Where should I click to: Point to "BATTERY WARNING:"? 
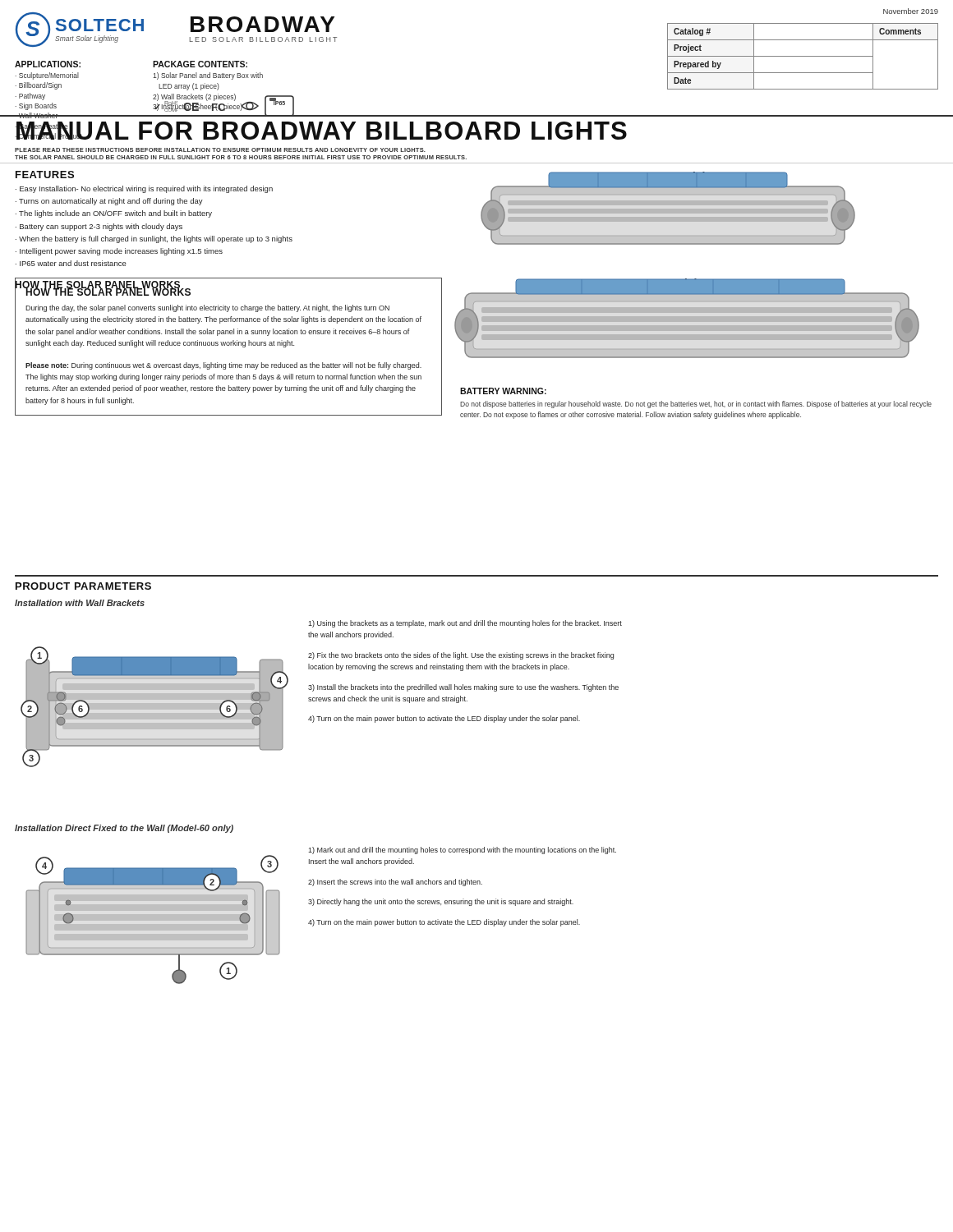[x=503, y=391]
